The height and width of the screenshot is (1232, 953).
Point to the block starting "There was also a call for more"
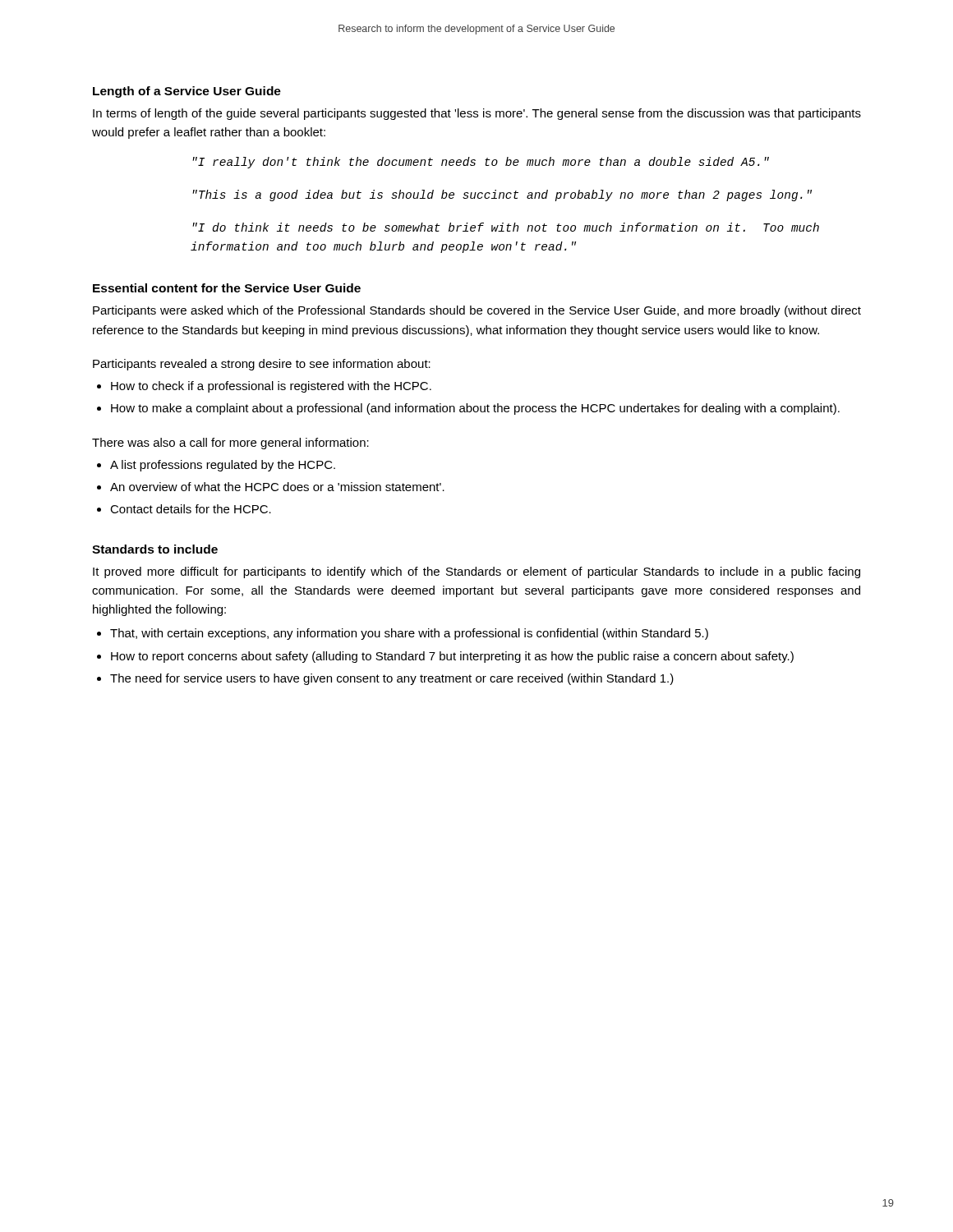[231, 442]
